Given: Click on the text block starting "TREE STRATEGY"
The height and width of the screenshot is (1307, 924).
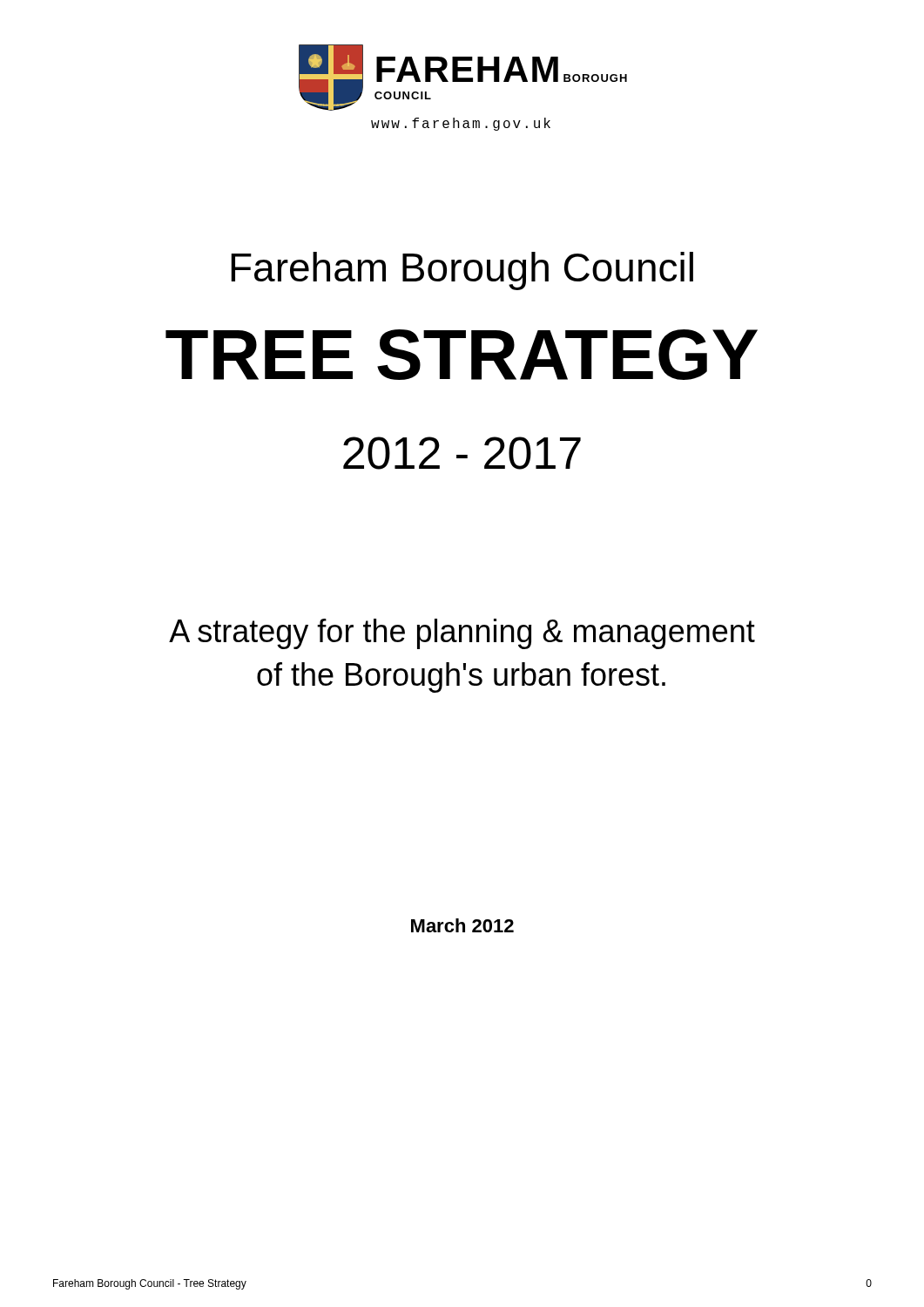Looking at the screenshot, I should 462,354.
